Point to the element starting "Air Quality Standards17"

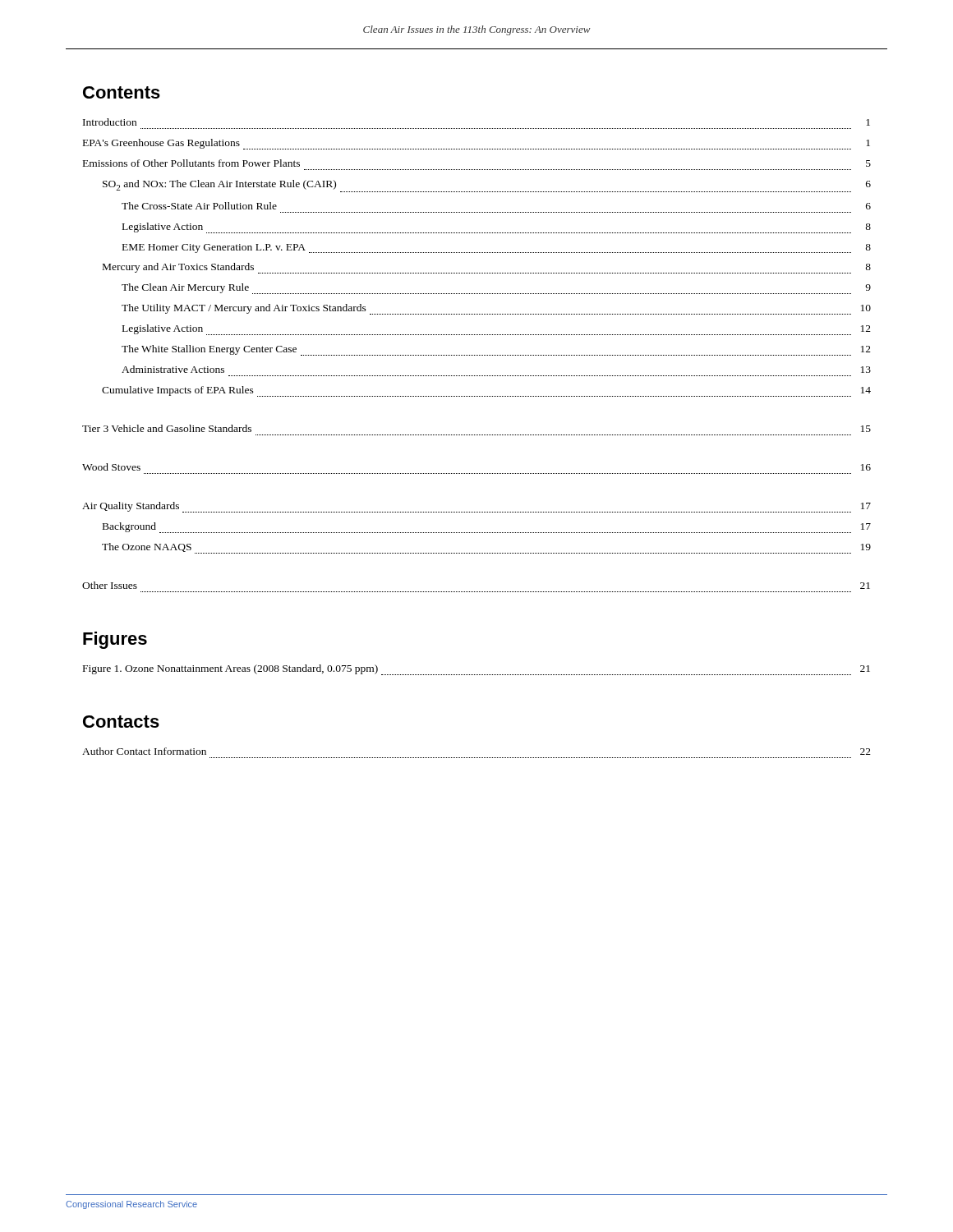pyautogui.click(x=476, y=506)
